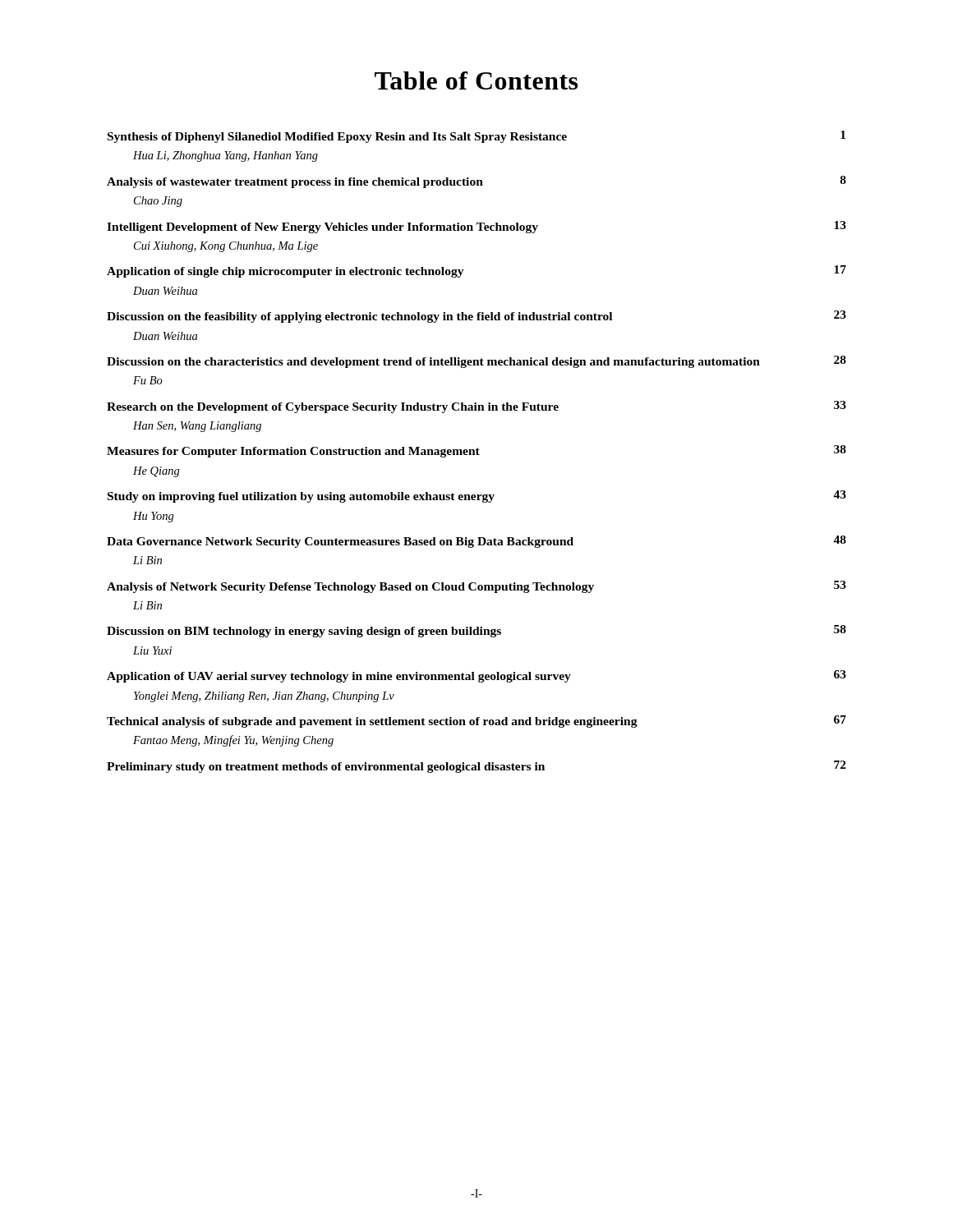Click on the text block starting "Data Governance Network Security Countermeasures Based on Big"
The height and width of the screenshot is (1232, 953).
(476, 551)
